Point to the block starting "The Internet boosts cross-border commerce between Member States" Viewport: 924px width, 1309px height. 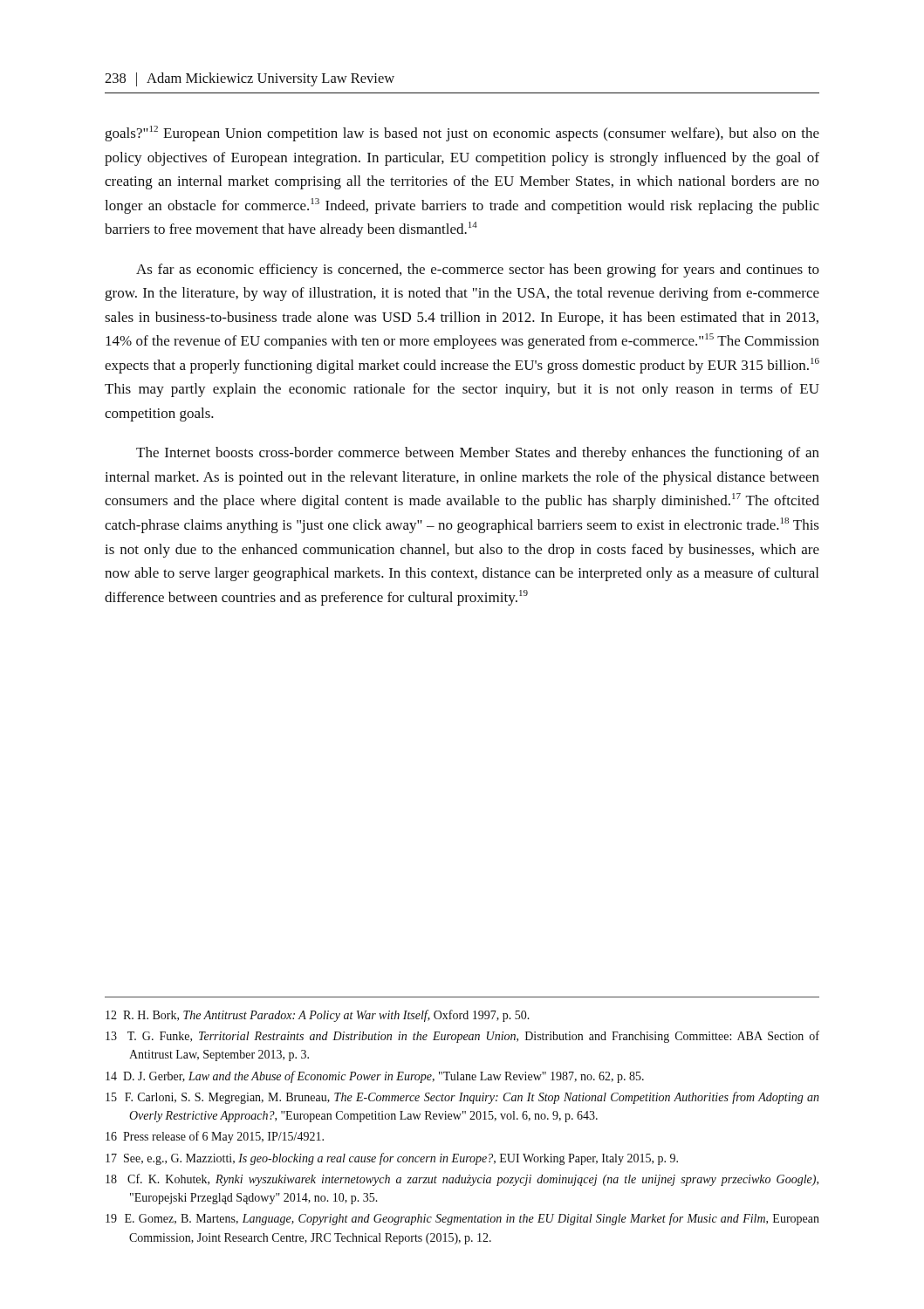[x=462, y=525]
